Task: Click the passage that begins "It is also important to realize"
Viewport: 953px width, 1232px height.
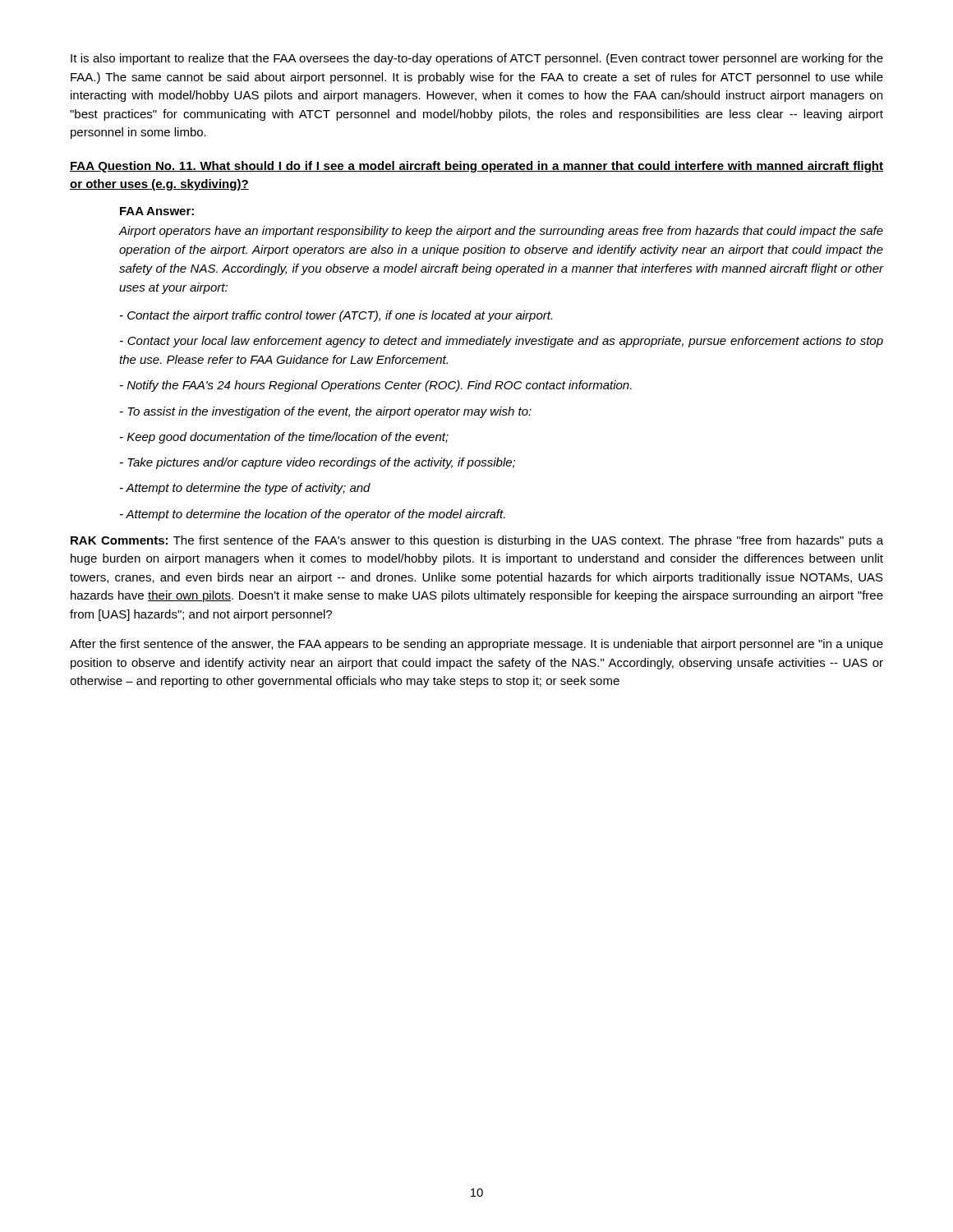Action: [476, 95]
